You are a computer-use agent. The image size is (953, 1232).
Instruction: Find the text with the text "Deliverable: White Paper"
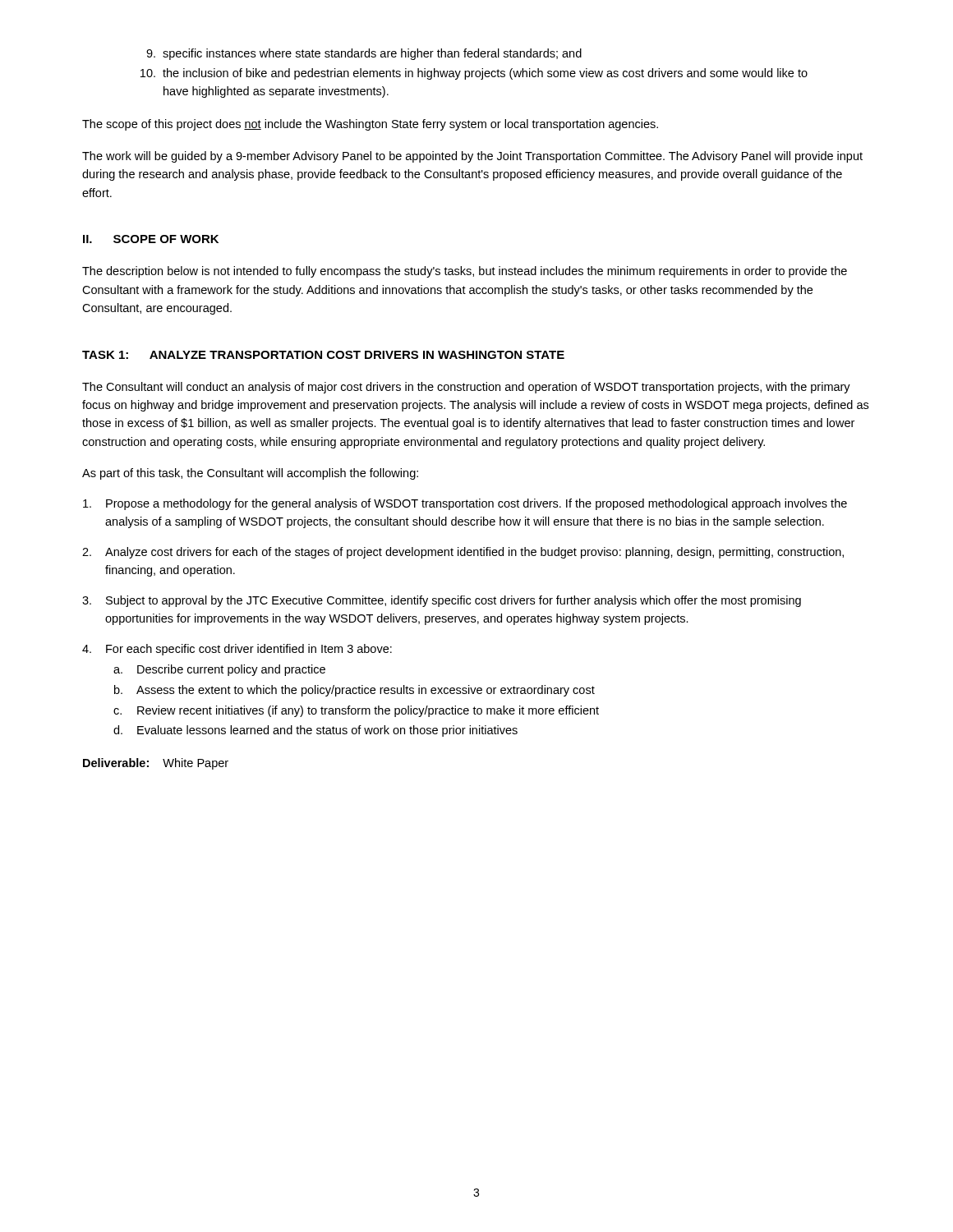155,763
